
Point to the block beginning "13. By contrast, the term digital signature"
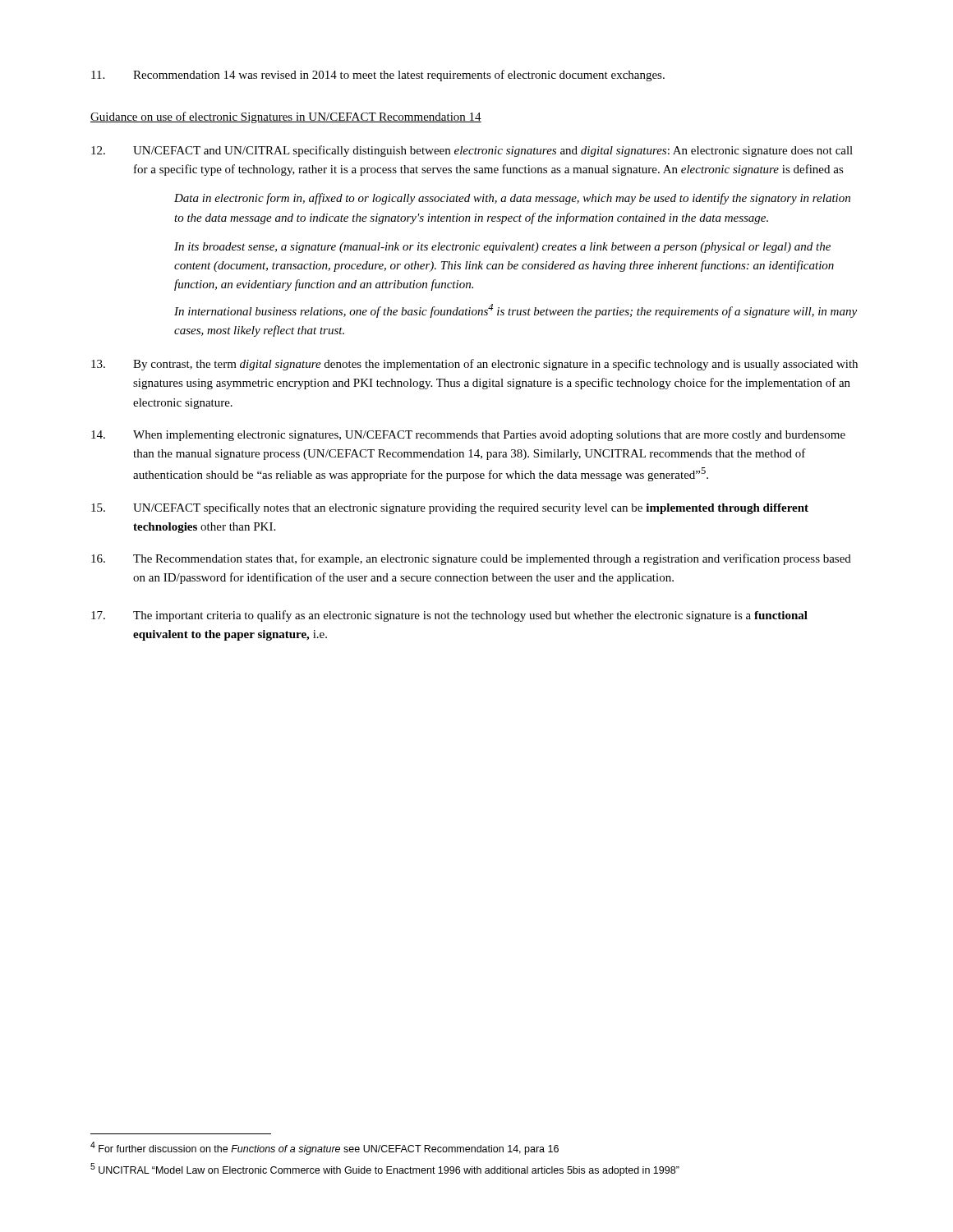[476, 383]
